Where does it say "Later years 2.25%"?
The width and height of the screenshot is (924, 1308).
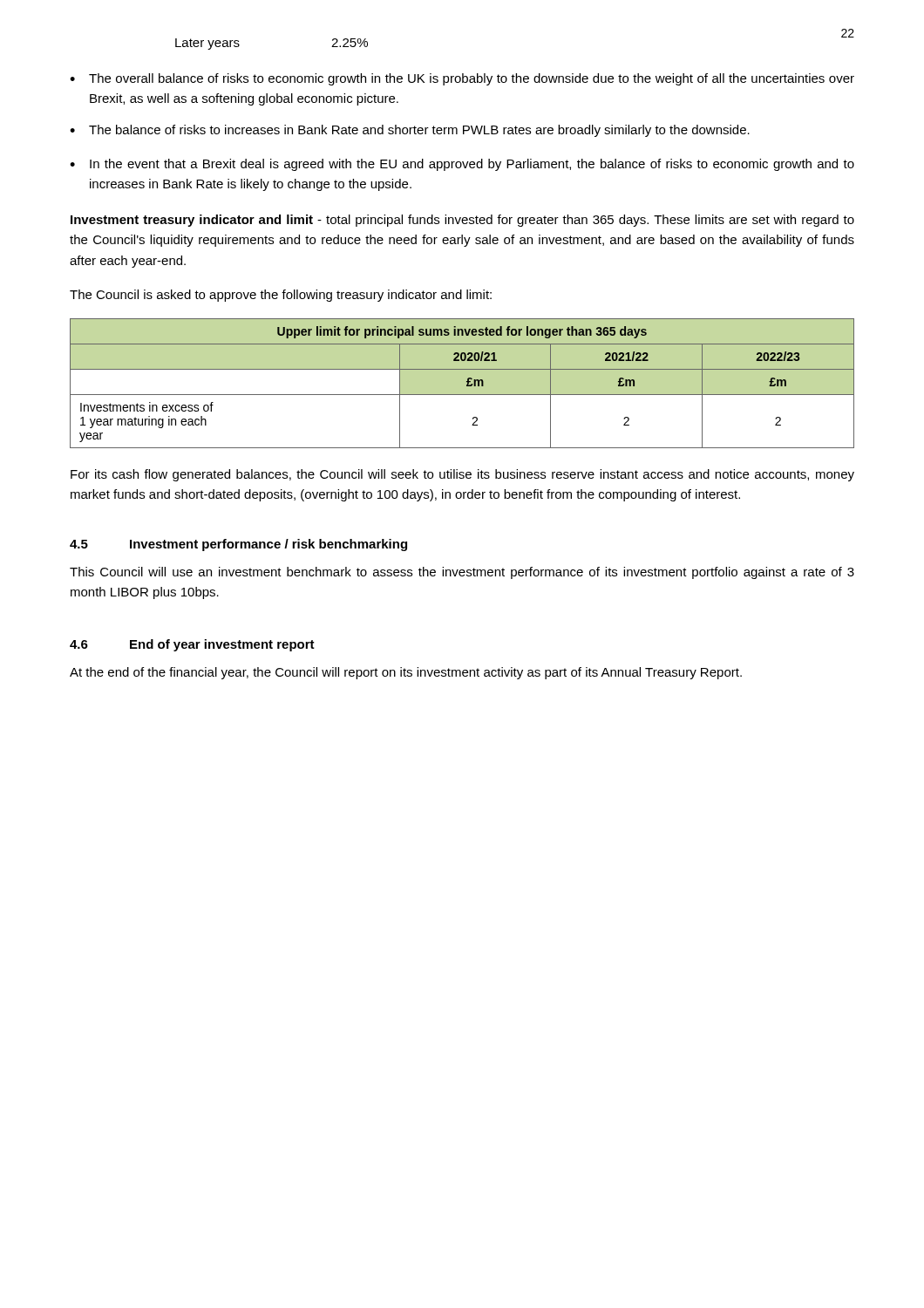[x=202, y=44]
